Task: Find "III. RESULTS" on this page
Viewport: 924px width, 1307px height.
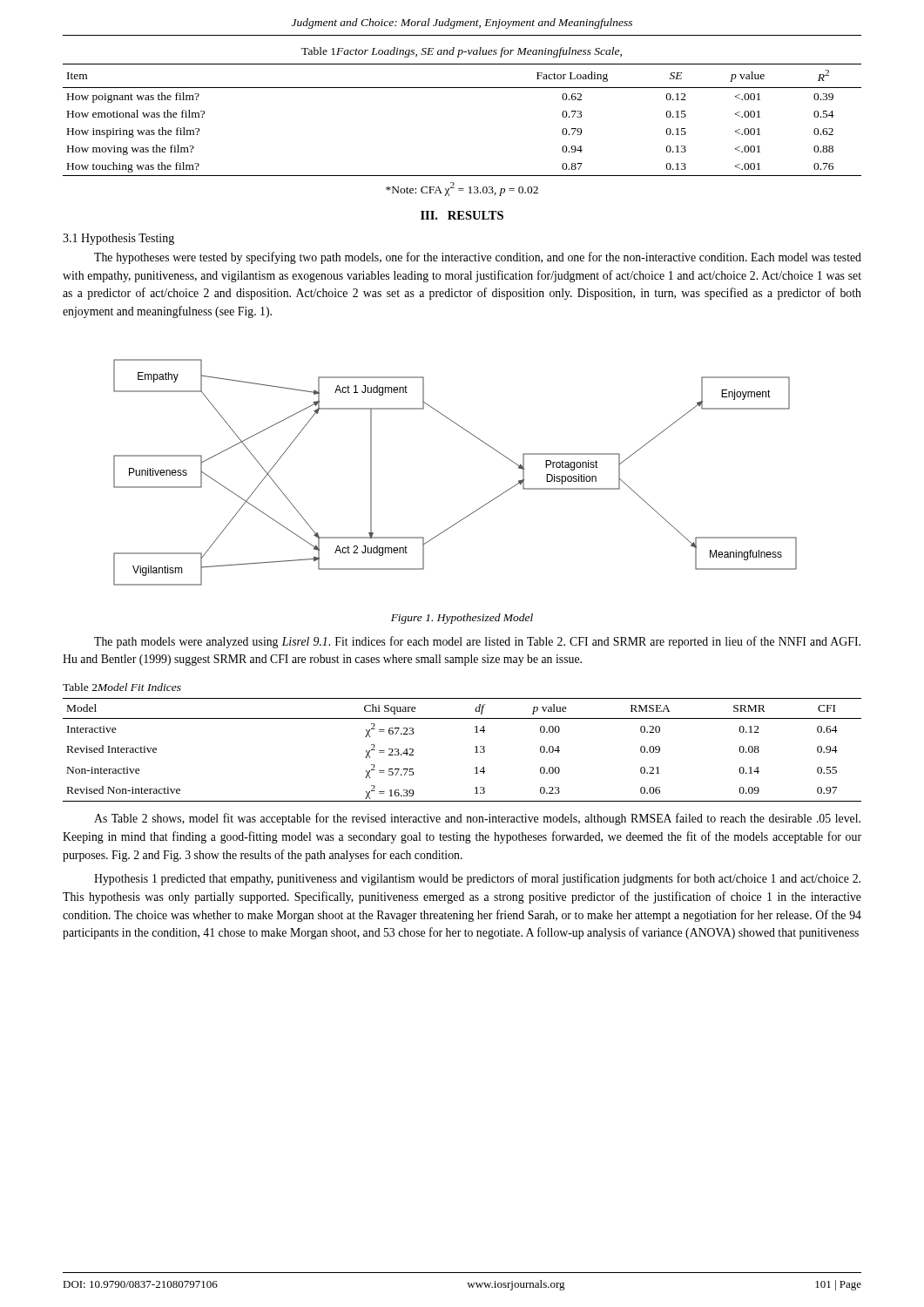Action: (462, 215)
